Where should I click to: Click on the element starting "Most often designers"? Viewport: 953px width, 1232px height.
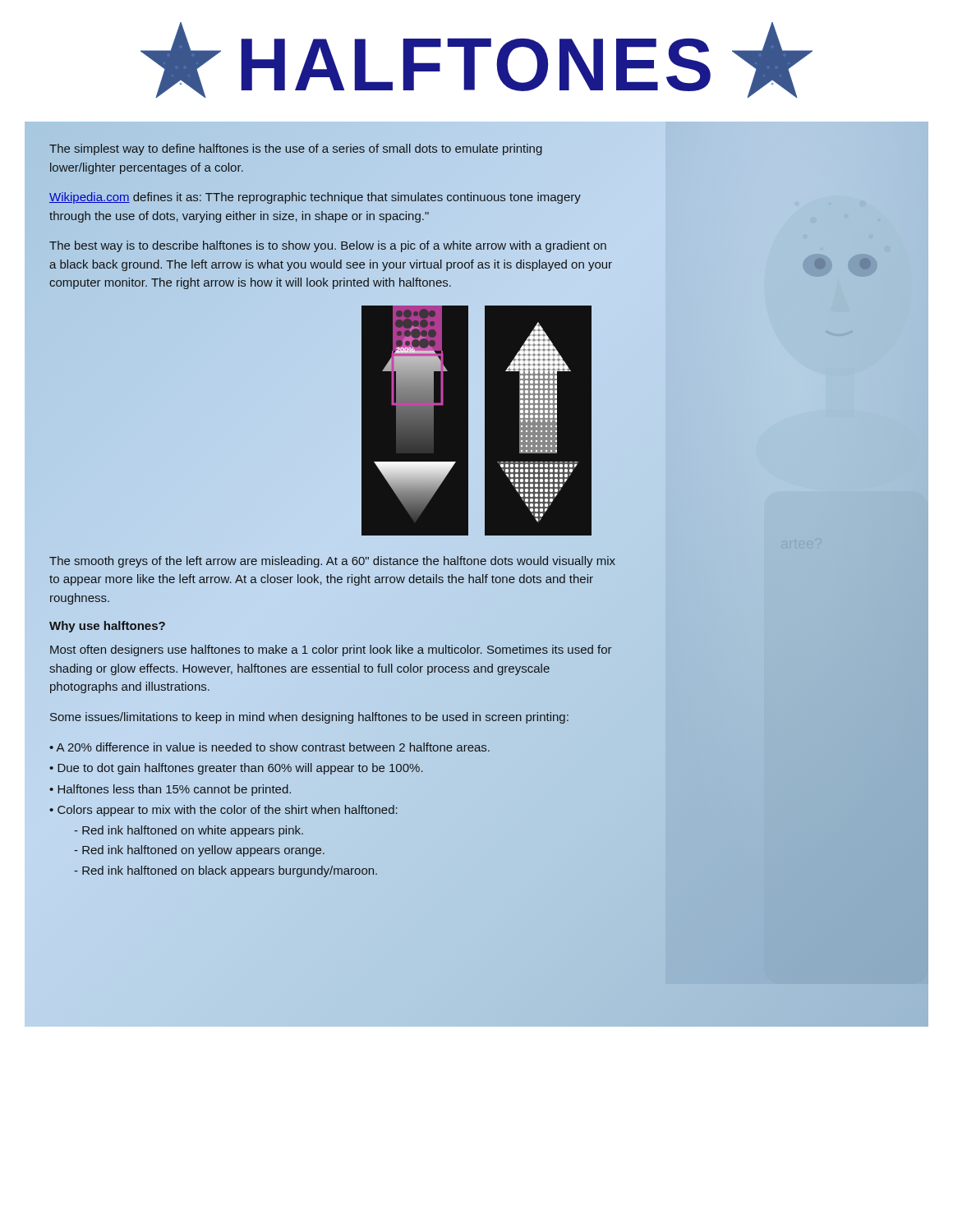(x=330, y=668)
